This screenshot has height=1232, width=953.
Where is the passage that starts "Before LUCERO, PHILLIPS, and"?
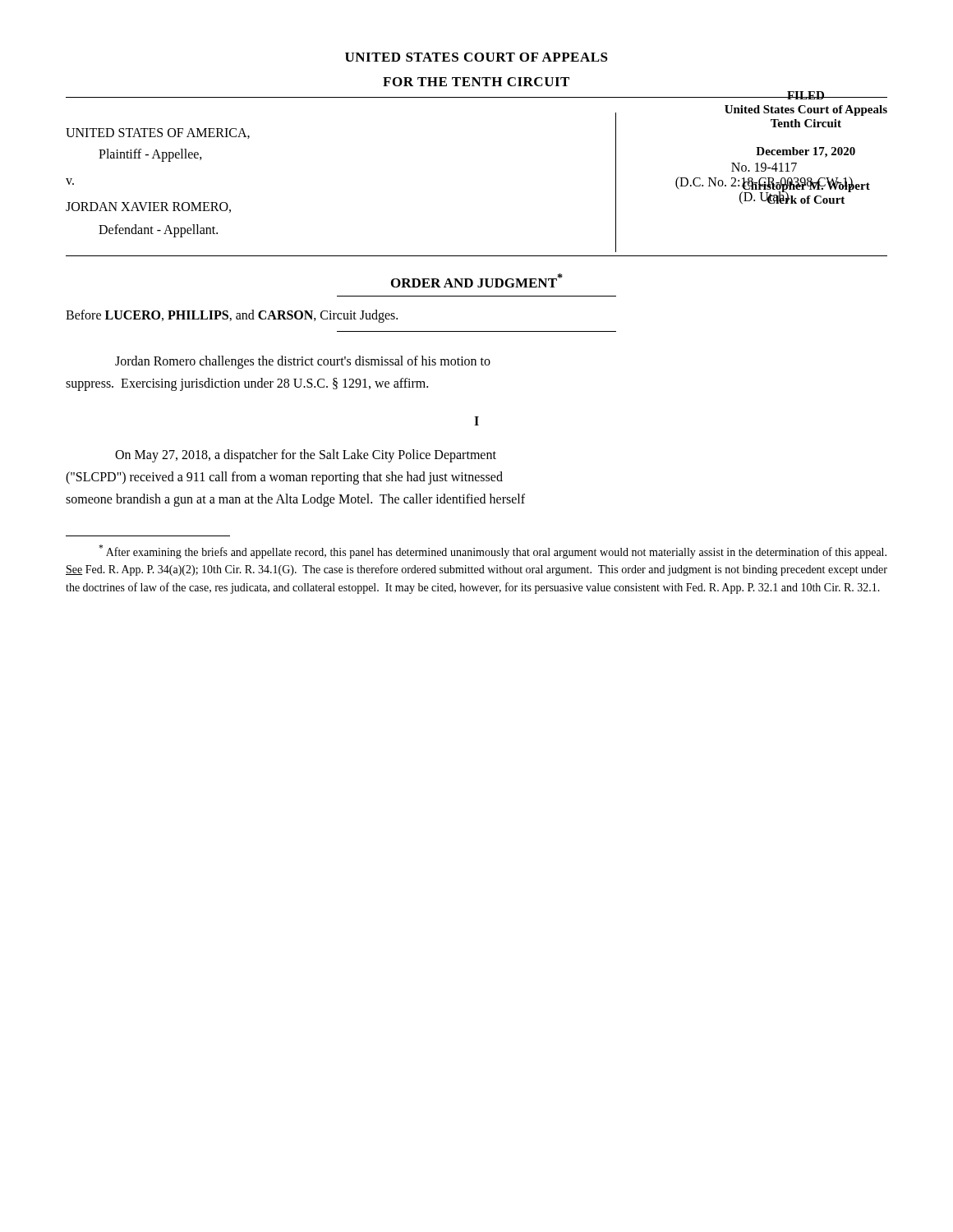point(232,315)
